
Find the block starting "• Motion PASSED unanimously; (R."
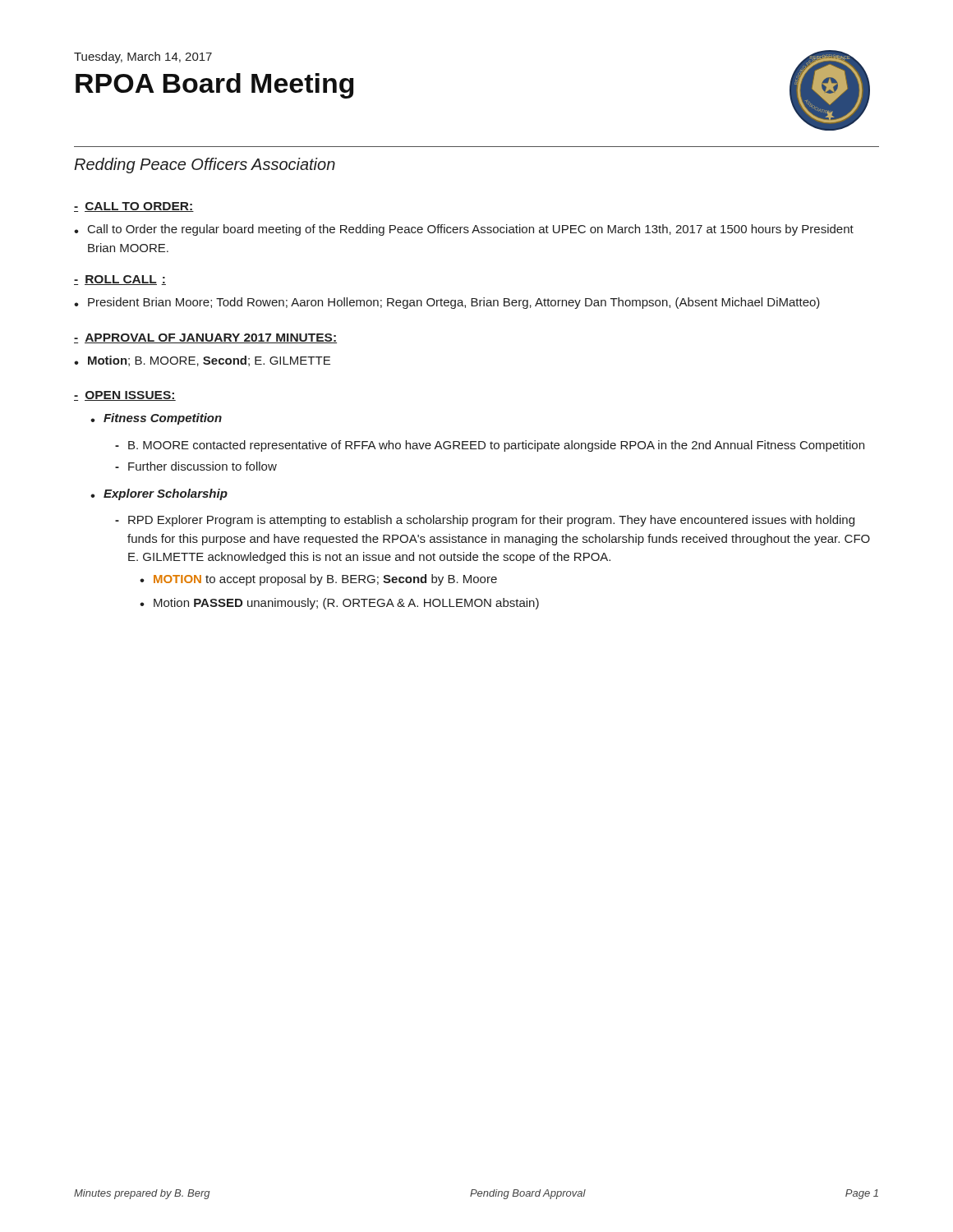point(509,604)
